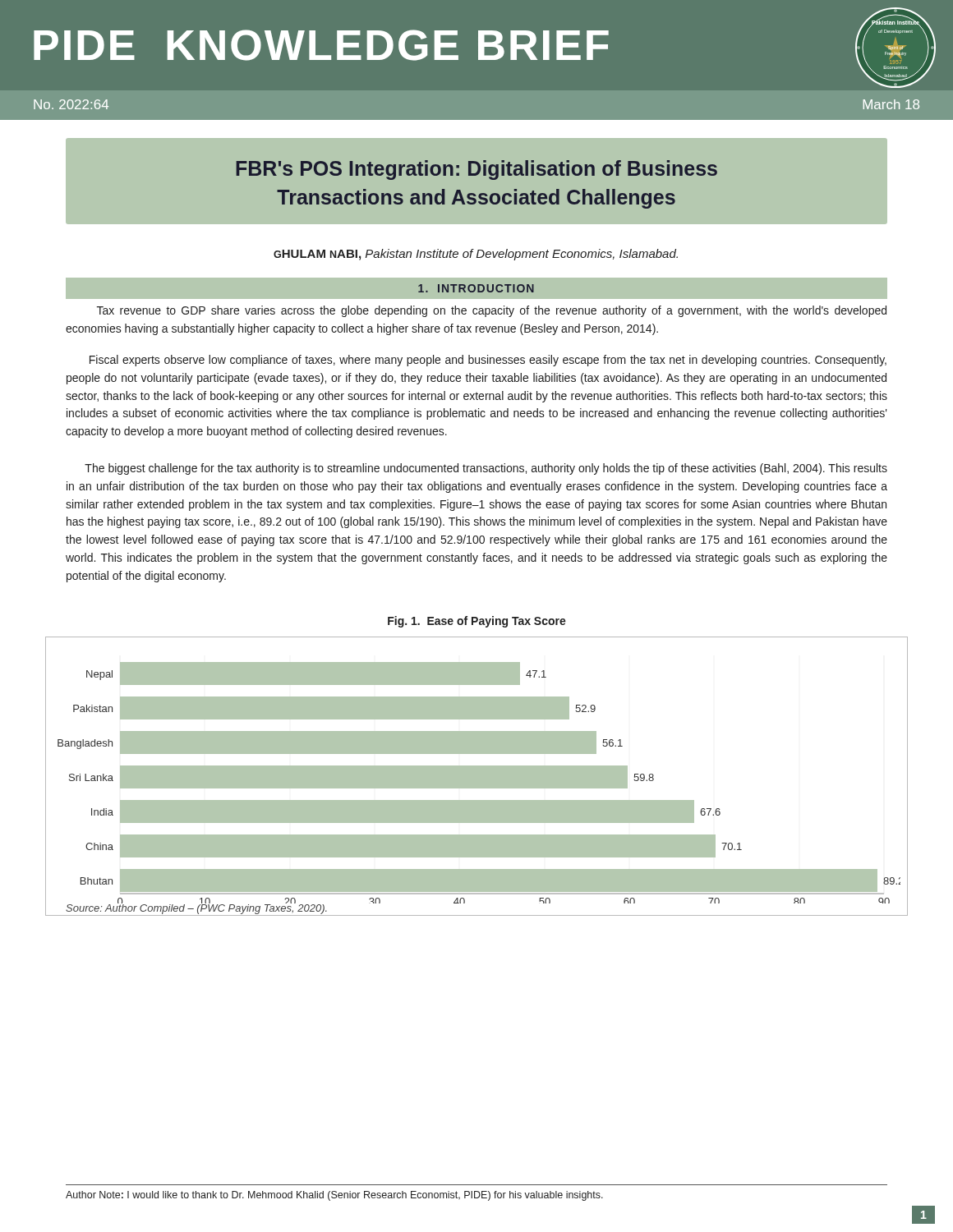953x1232 pixels.
Task: Locate the block of text that opens with "GHULAM NABI, Pakistan Institute of"
Action: point(476,253)
